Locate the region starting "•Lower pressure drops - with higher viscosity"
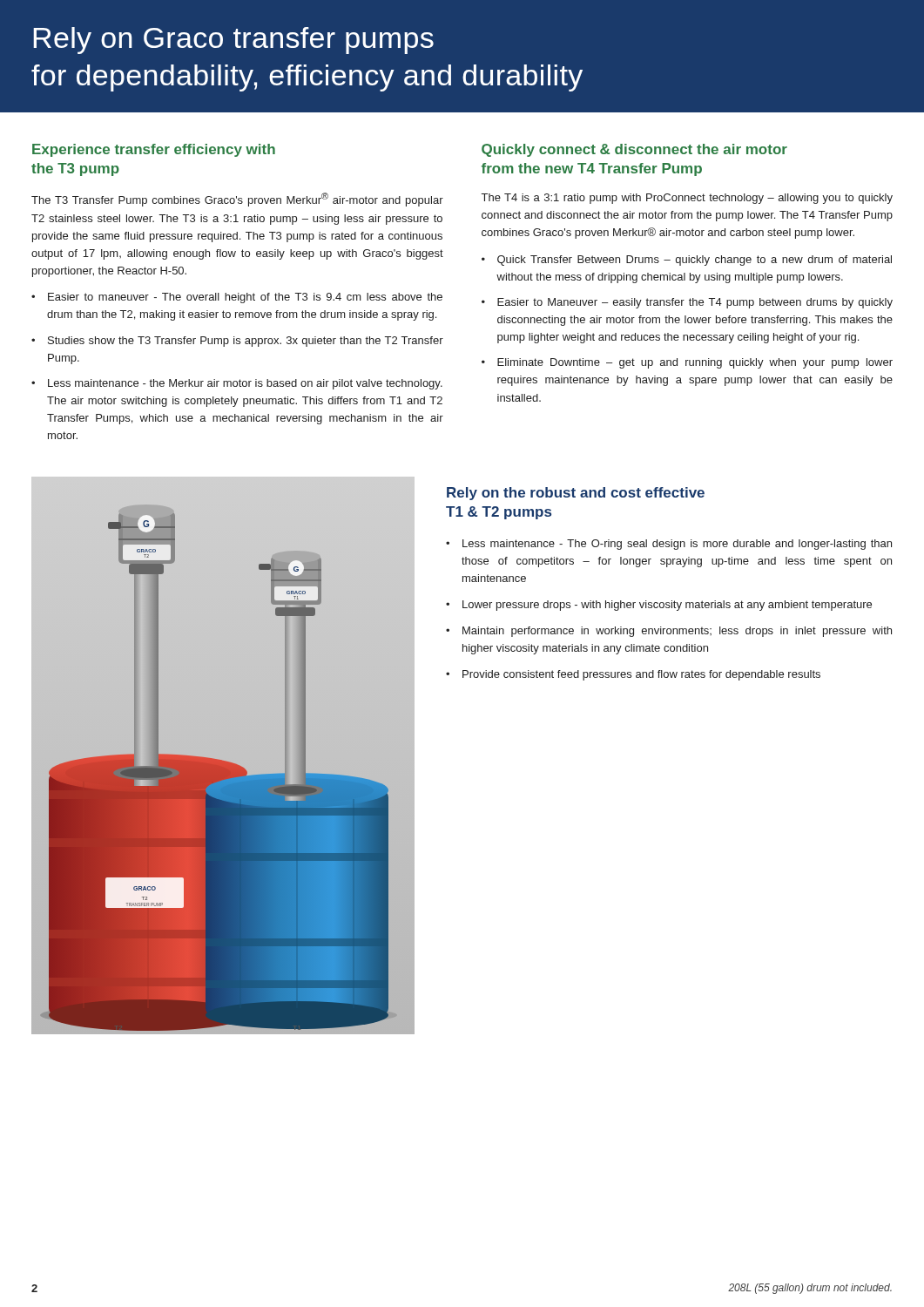The image size is (924, 1307). [659, 605]
